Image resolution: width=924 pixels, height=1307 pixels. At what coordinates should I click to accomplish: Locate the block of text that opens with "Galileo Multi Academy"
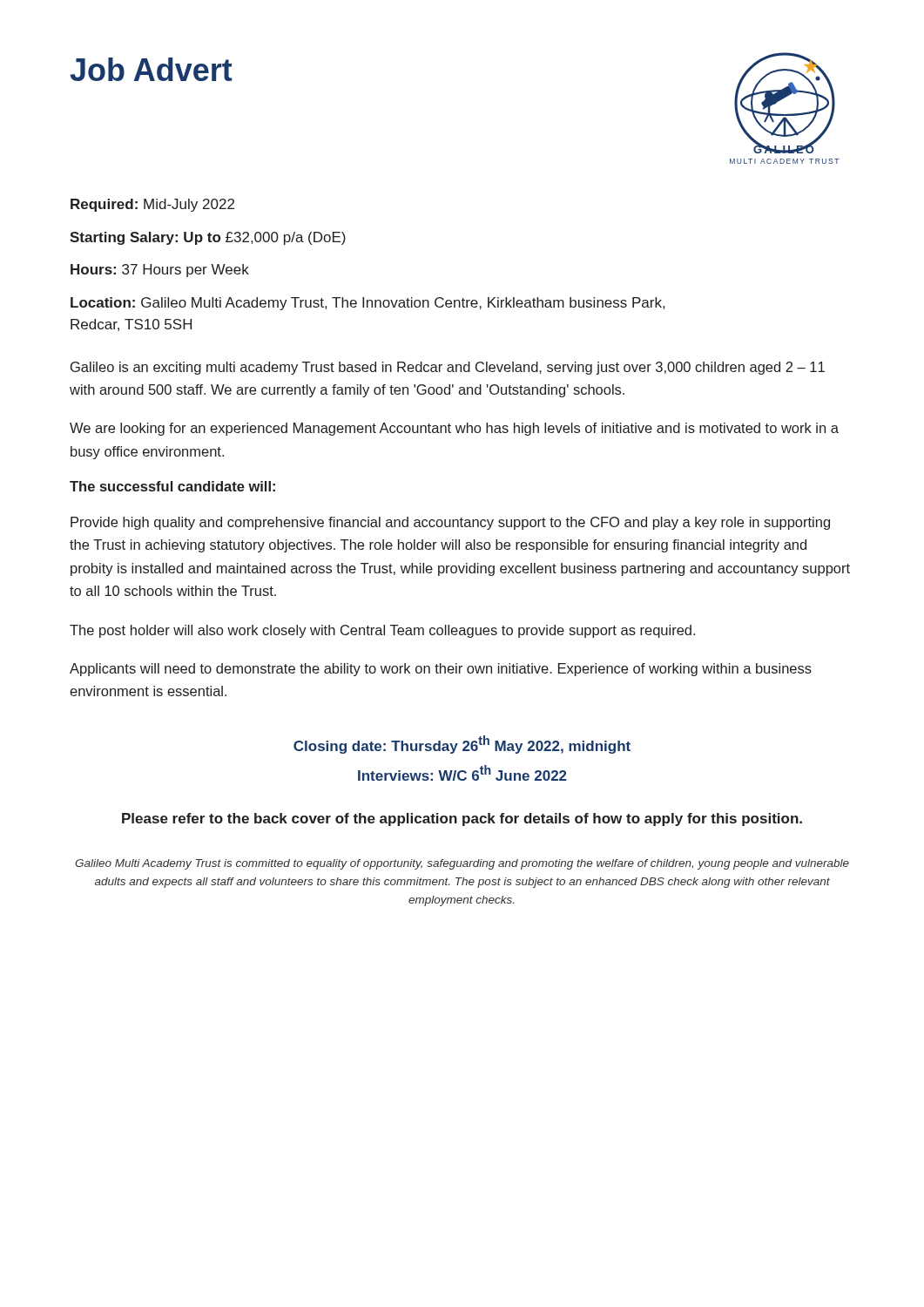462,881
